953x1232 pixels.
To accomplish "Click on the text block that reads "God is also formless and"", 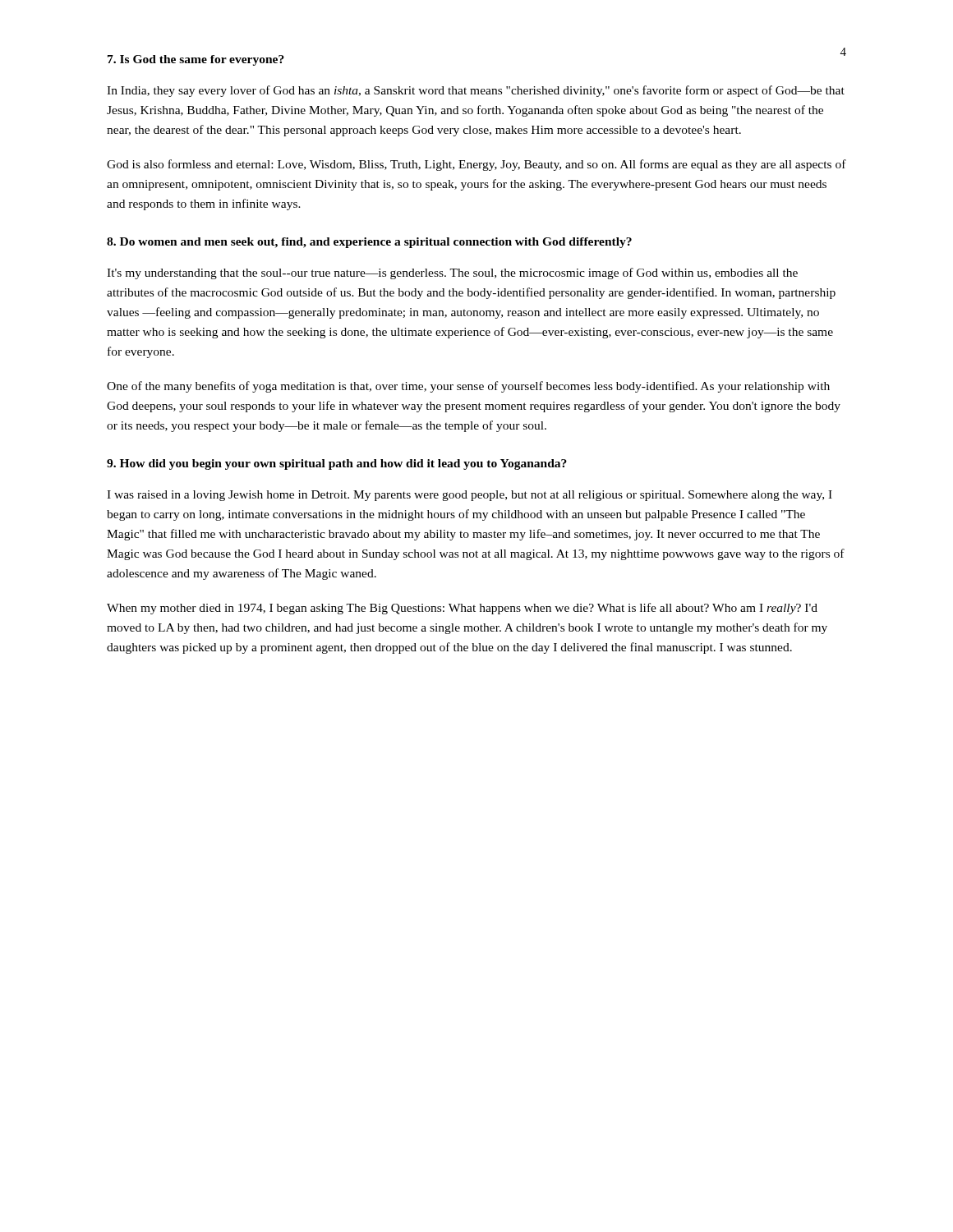I will tap(476, 184).
